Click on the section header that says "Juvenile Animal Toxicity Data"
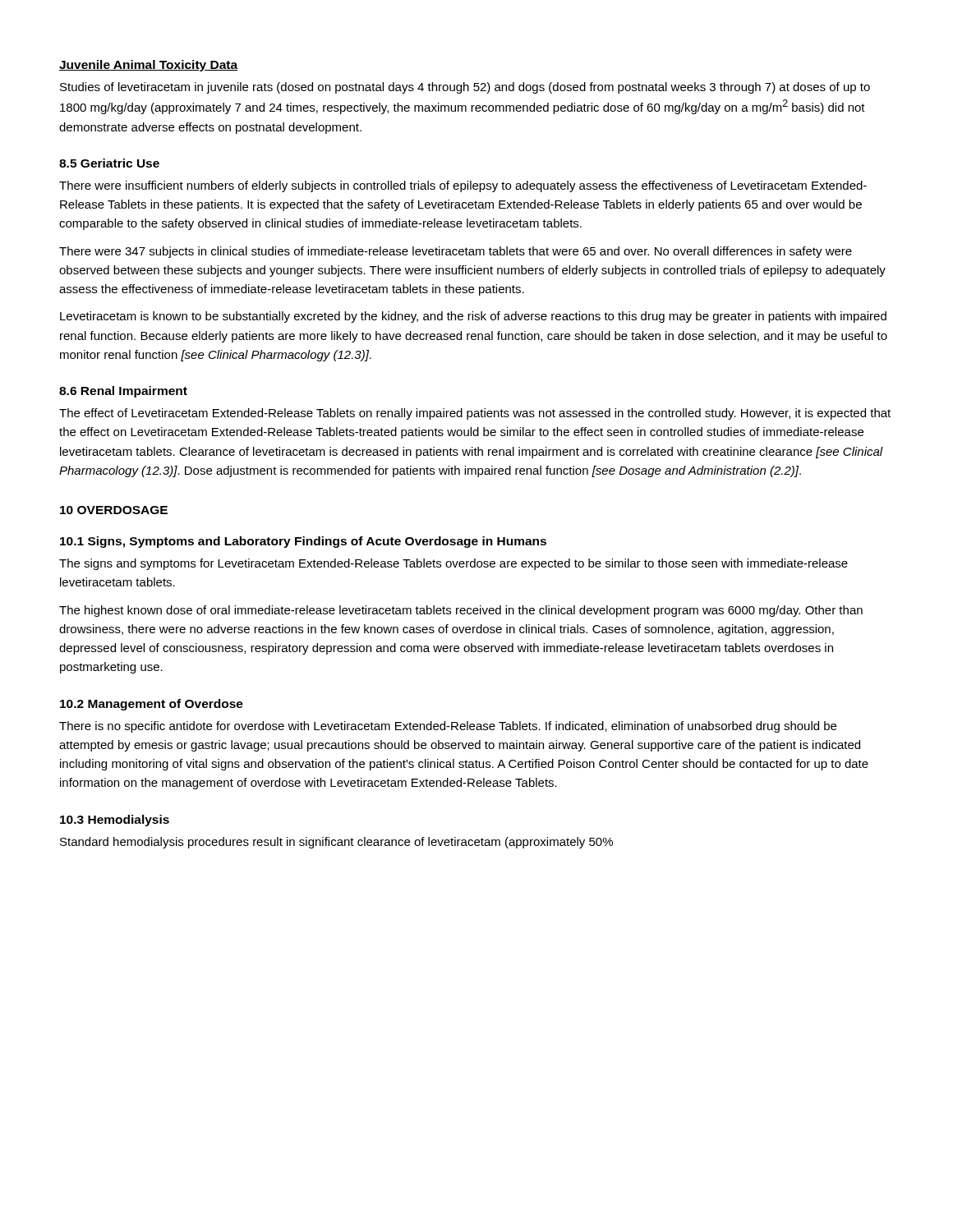 148,64
